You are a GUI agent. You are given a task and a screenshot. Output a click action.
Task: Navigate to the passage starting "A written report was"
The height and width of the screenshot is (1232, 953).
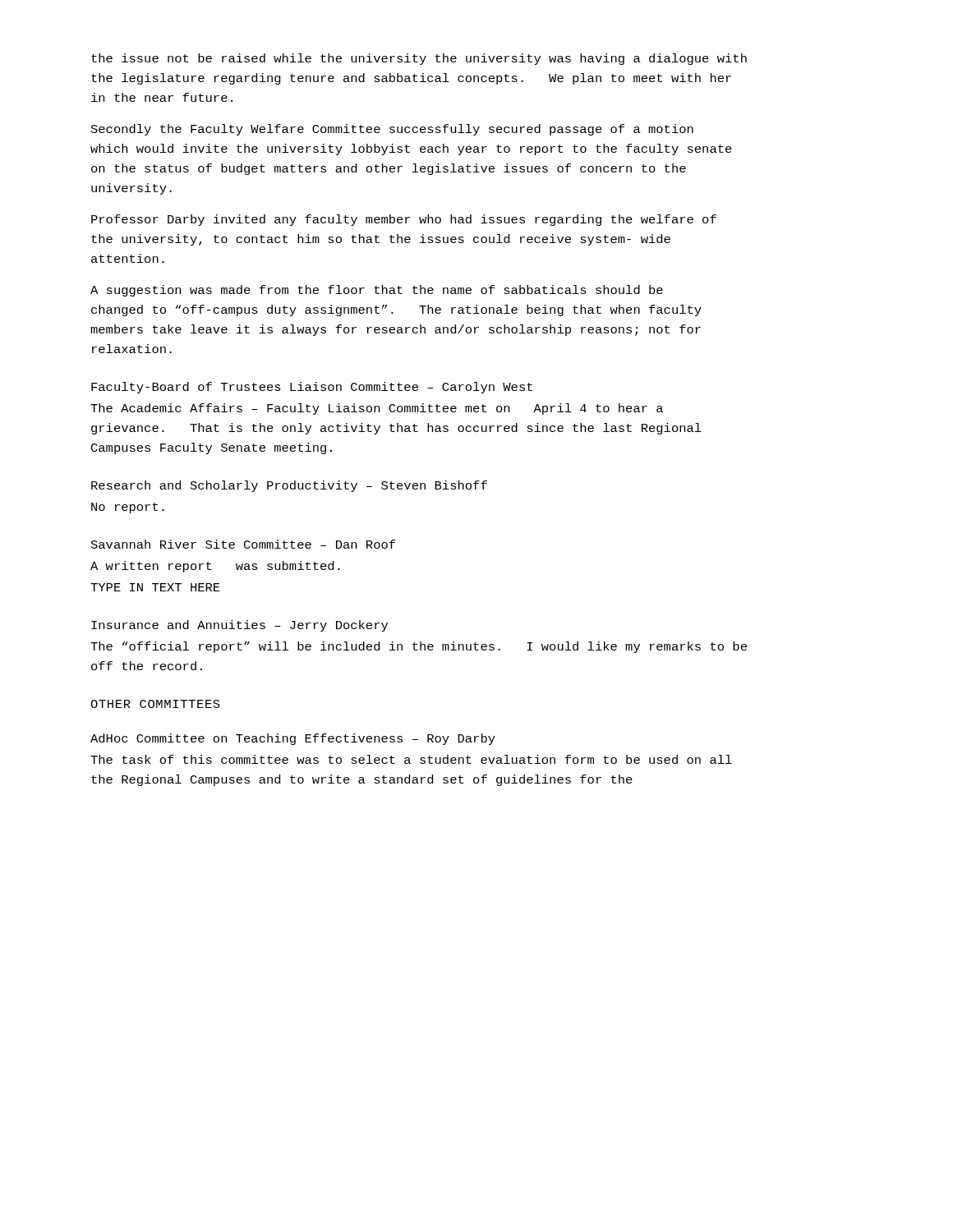click(216, 567)
